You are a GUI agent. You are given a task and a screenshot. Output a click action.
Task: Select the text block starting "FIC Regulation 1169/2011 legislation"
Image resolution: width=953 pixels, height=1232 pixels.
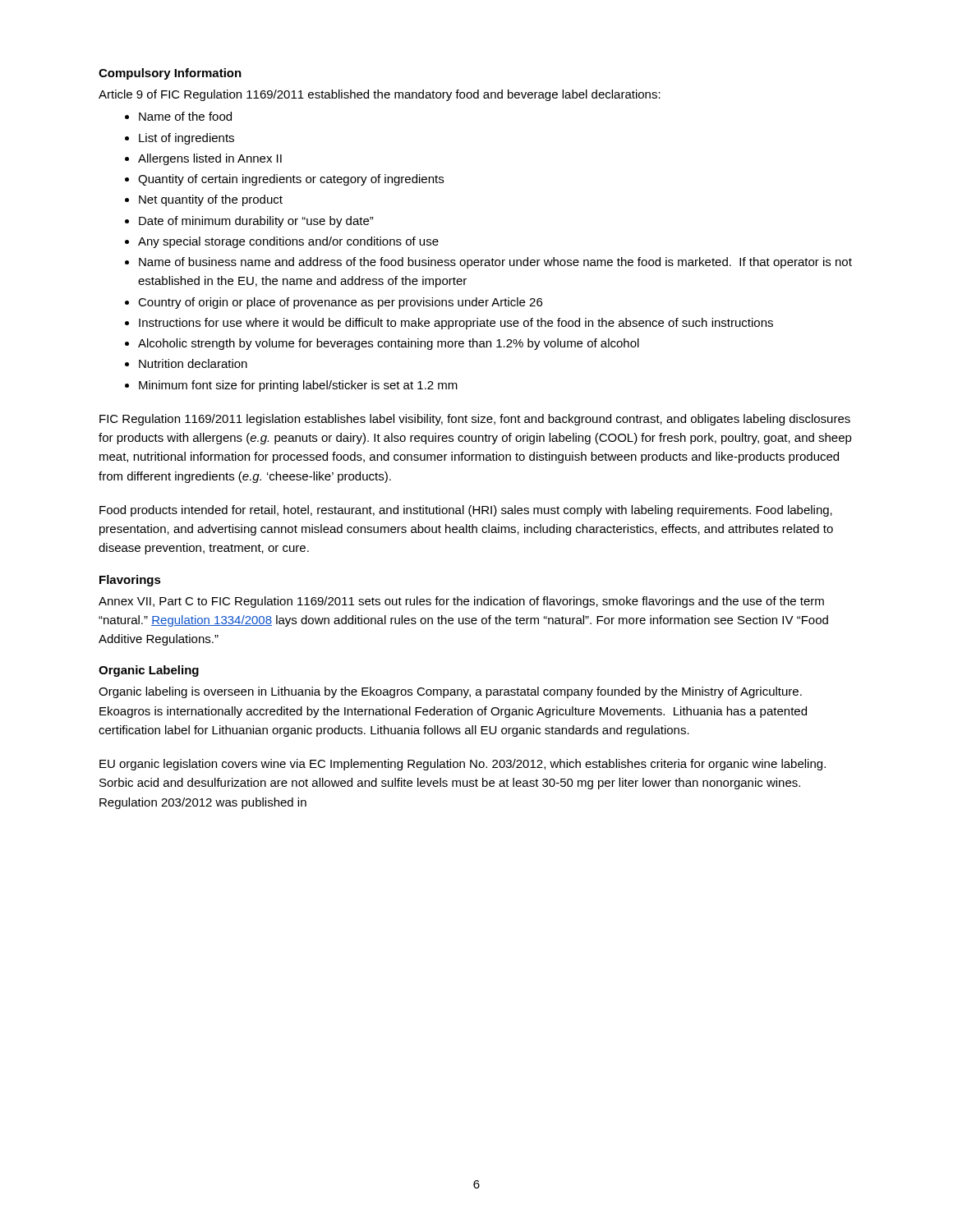coord(475,447)
